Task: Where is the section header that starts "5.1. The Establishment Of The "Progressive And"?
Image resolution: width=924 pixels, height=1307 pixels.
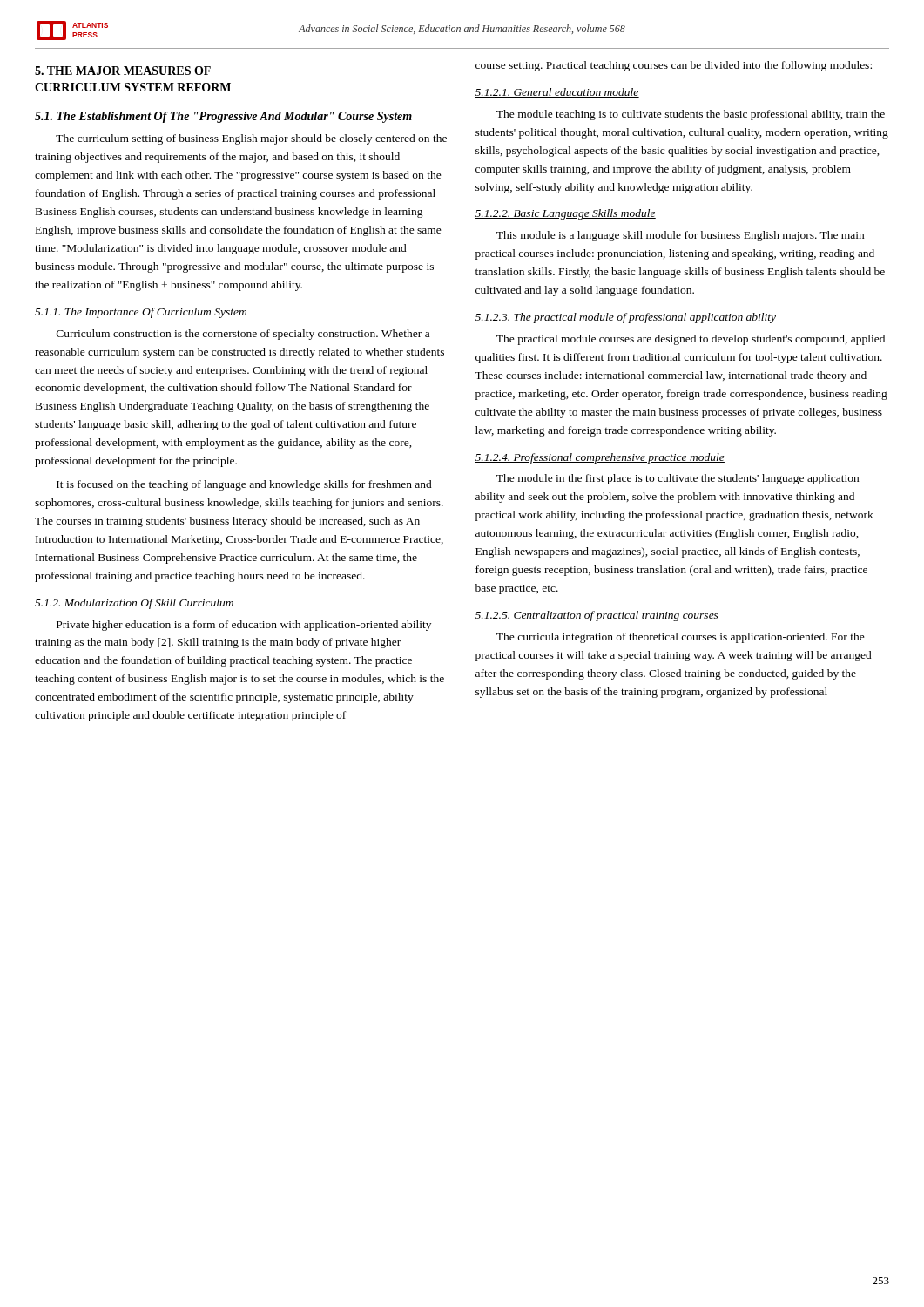Action: tap(223, 116)
